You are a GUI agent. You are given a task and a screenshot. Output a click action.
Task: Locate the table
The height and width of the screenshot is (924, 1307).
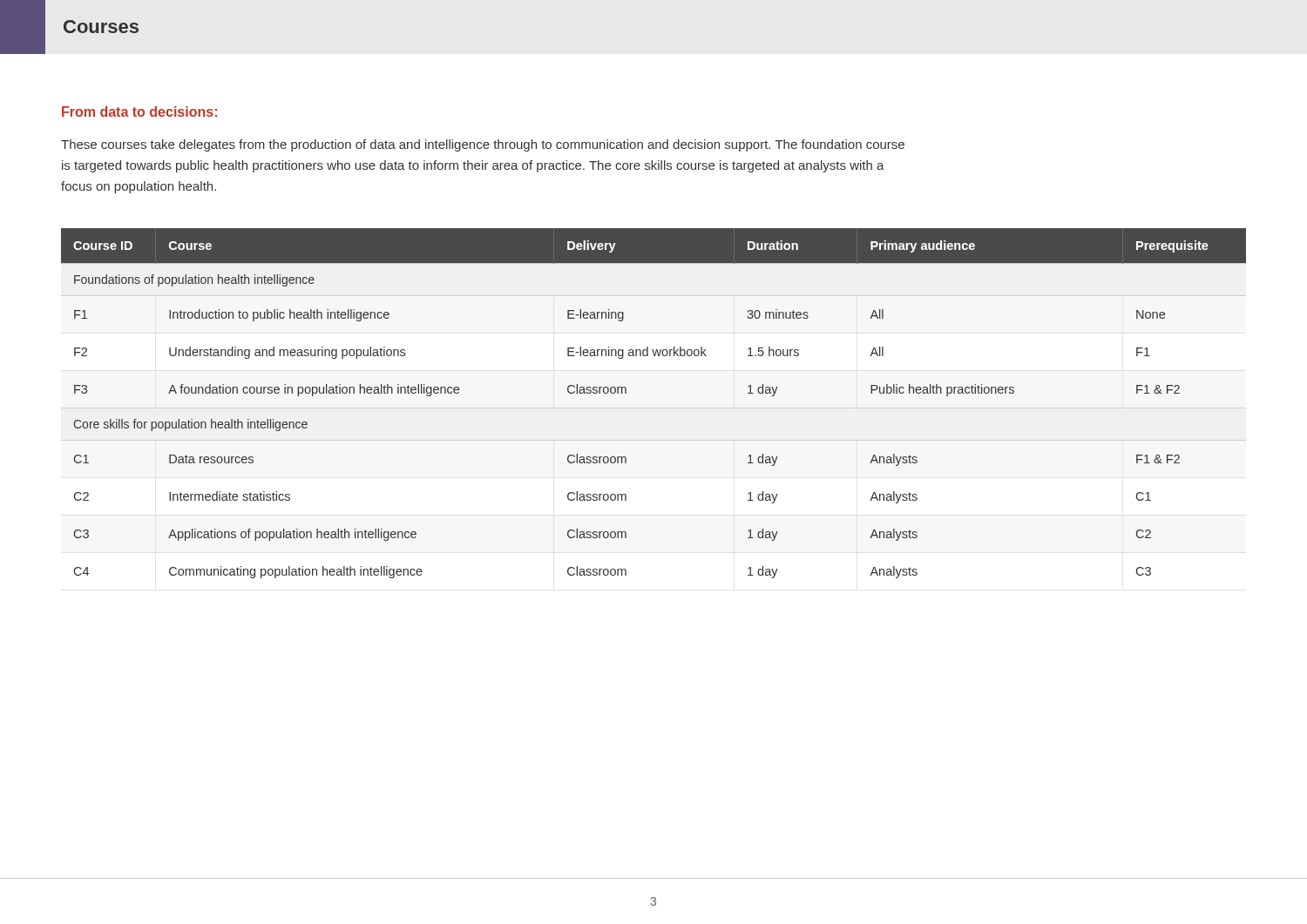coord(654,409)
